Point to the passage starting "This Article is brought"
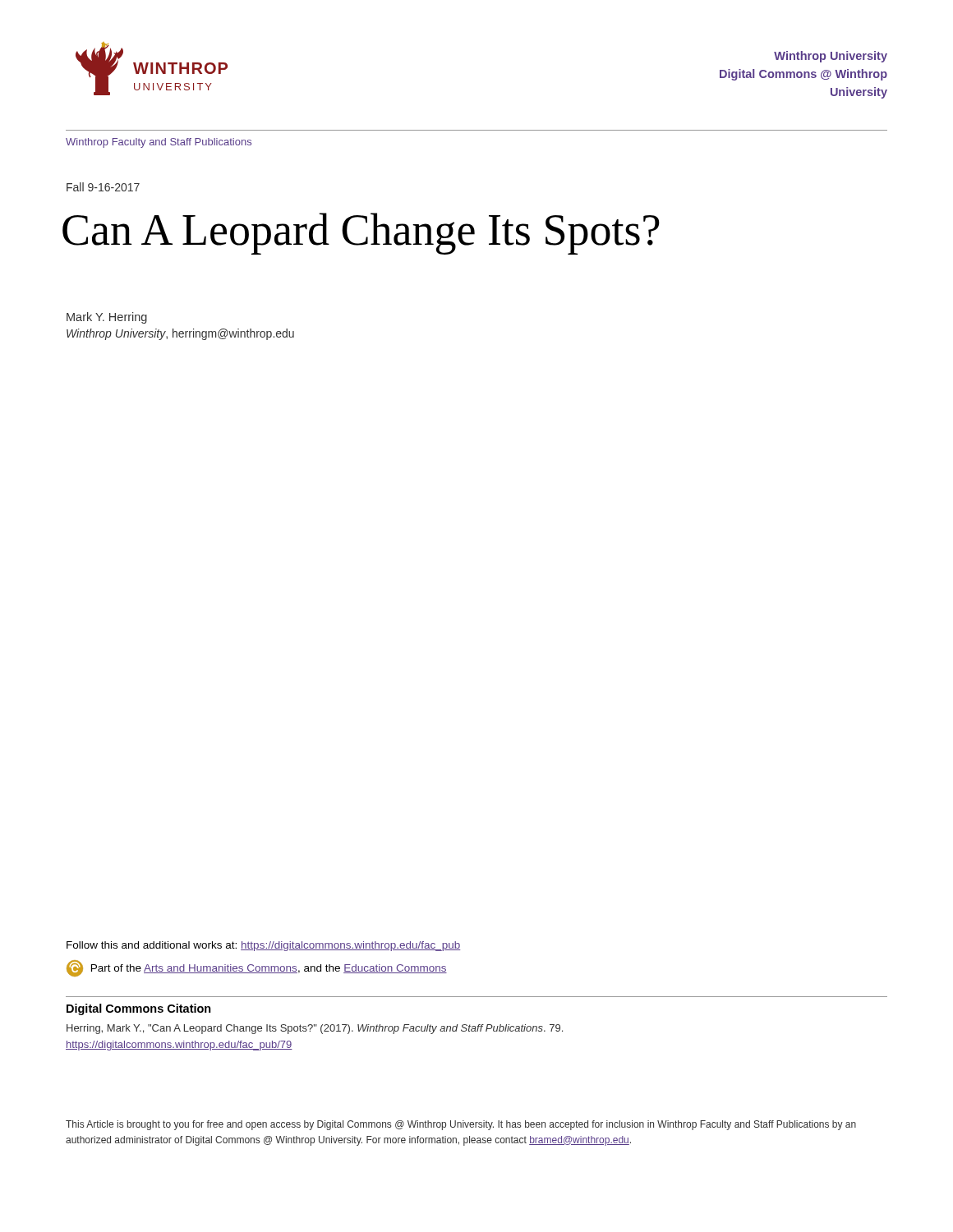Screen dimensions: 1232x953 [461, 1132]
